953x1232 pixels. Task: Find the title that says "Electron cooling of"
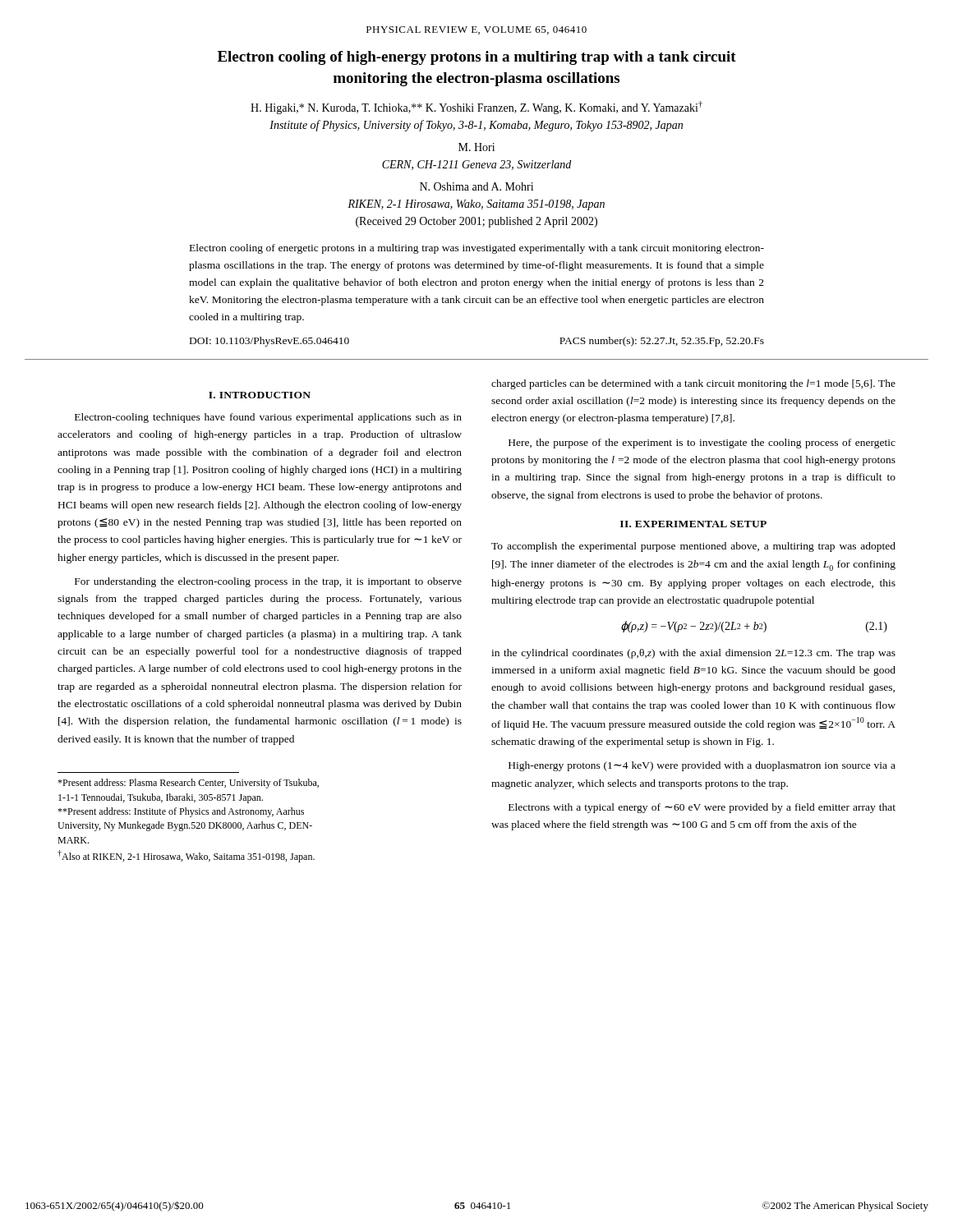[x=476, y=67]
